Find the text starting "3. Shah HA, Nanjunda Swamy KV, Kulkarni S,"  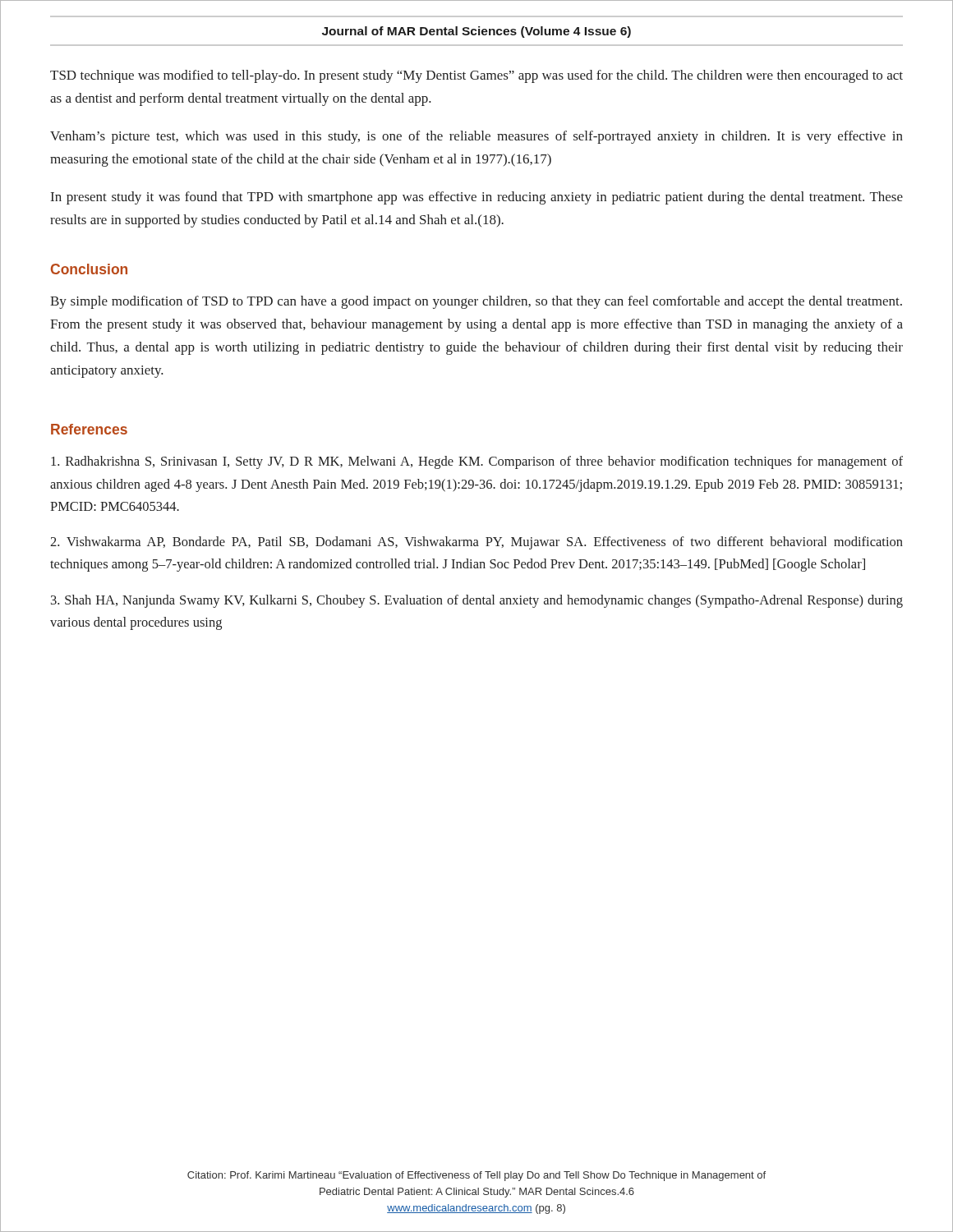[x=476, y=611]
